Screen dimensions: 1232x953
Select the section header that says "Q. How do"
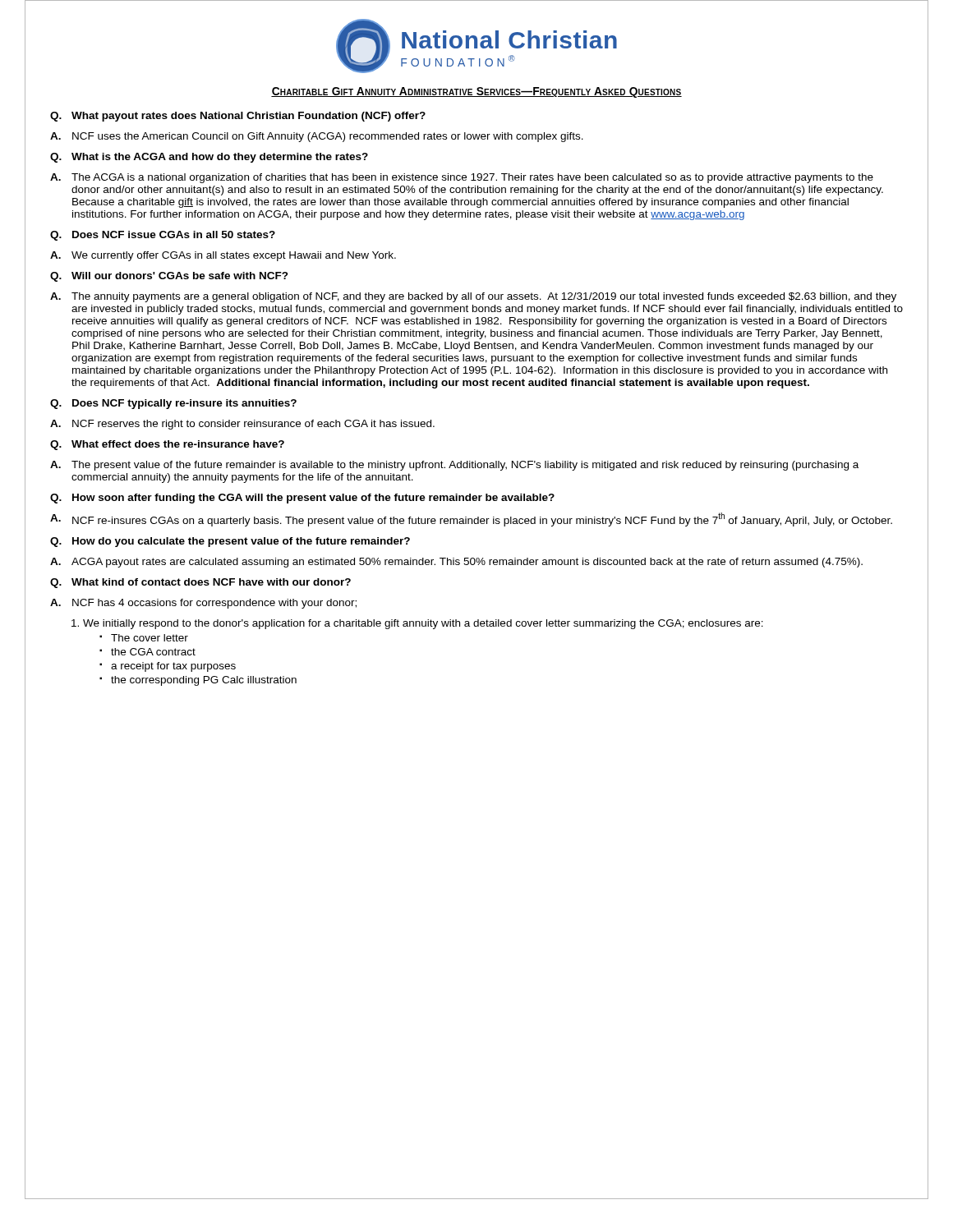[x=230, y=542]
